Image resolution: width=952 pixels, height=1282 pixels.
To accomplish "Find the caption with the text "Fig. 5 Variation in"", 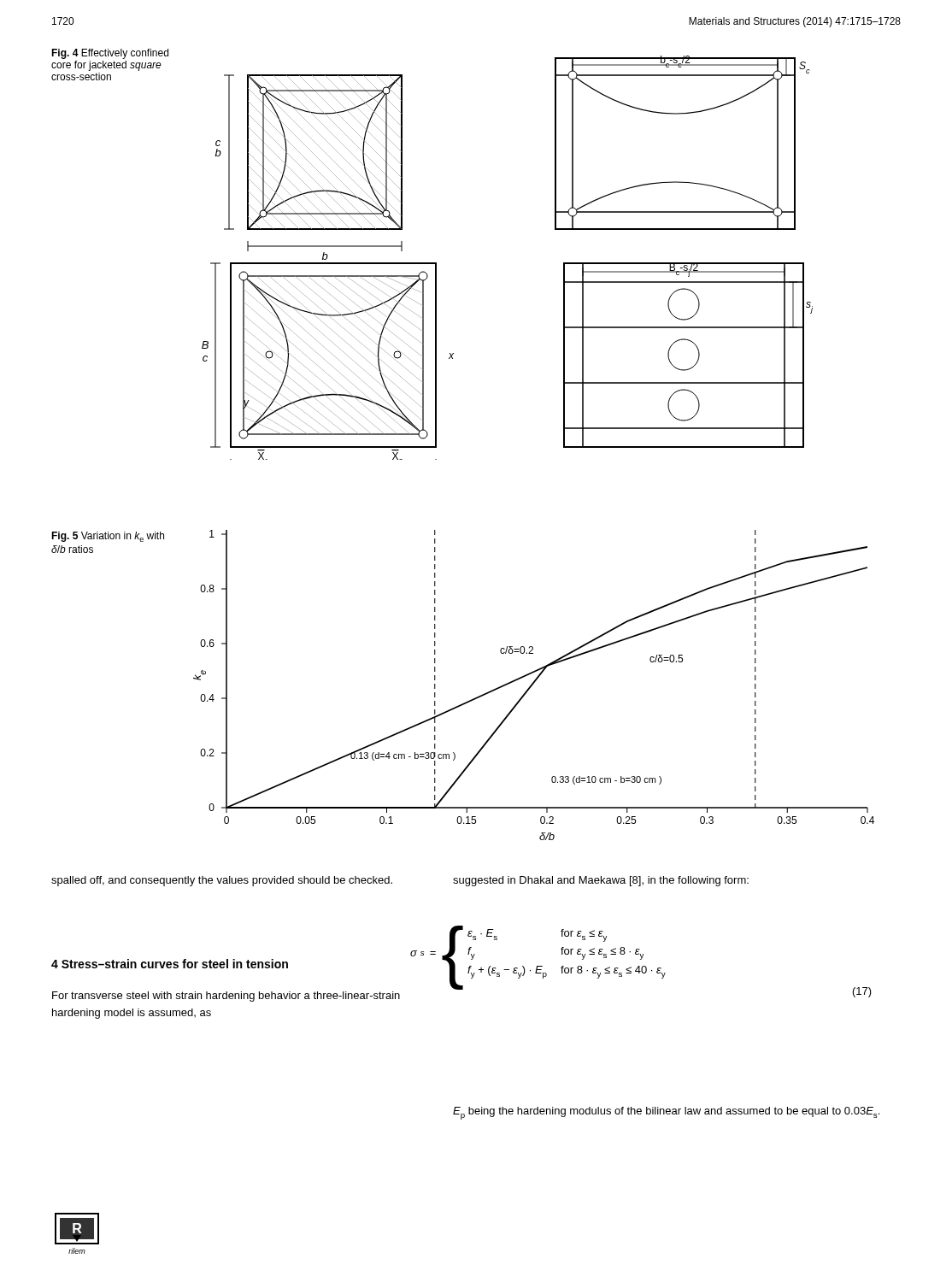I will pos(108,543).
